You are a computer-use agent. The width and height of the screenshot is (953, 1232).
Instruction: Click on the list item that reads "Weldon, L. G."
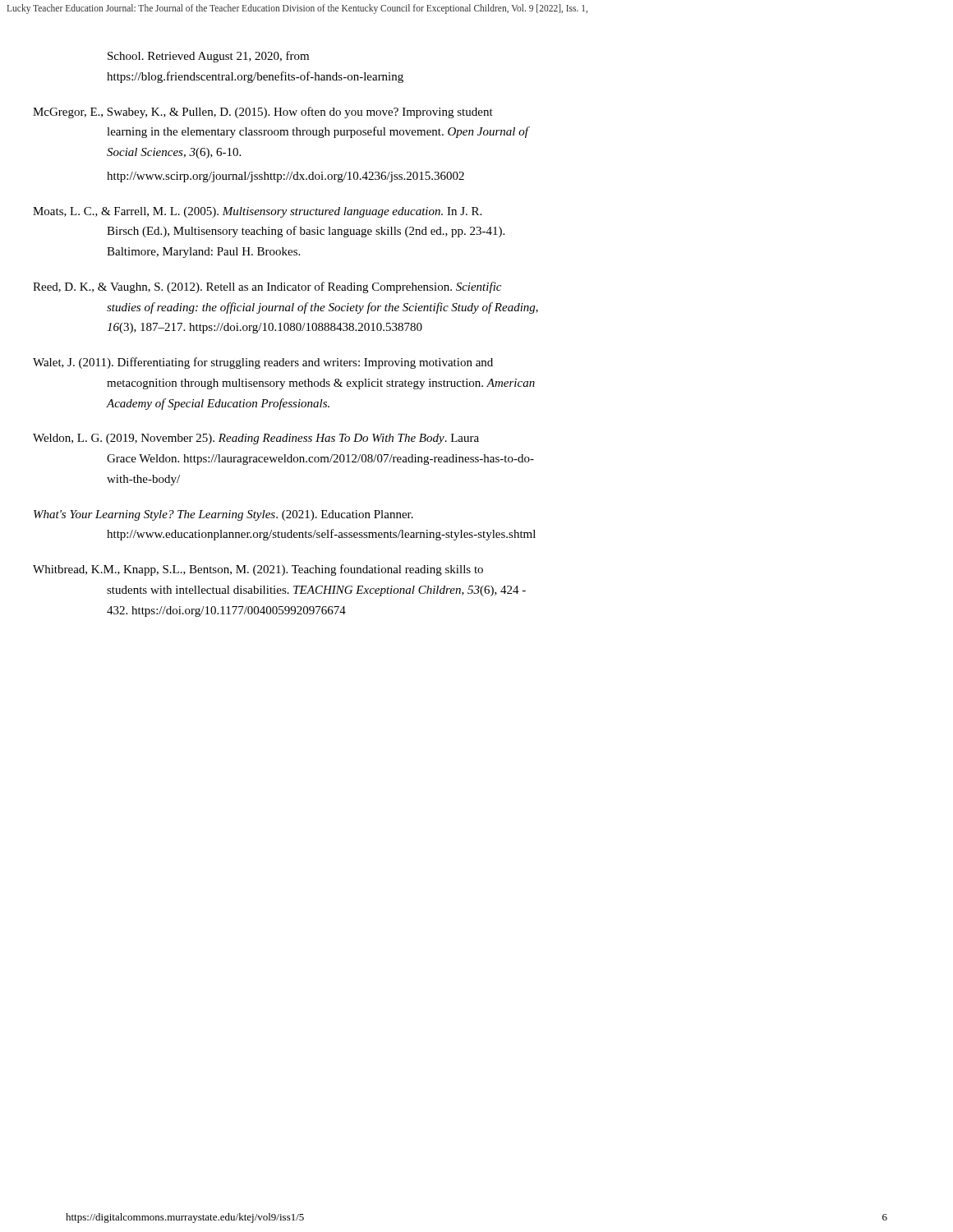[497, 459]
